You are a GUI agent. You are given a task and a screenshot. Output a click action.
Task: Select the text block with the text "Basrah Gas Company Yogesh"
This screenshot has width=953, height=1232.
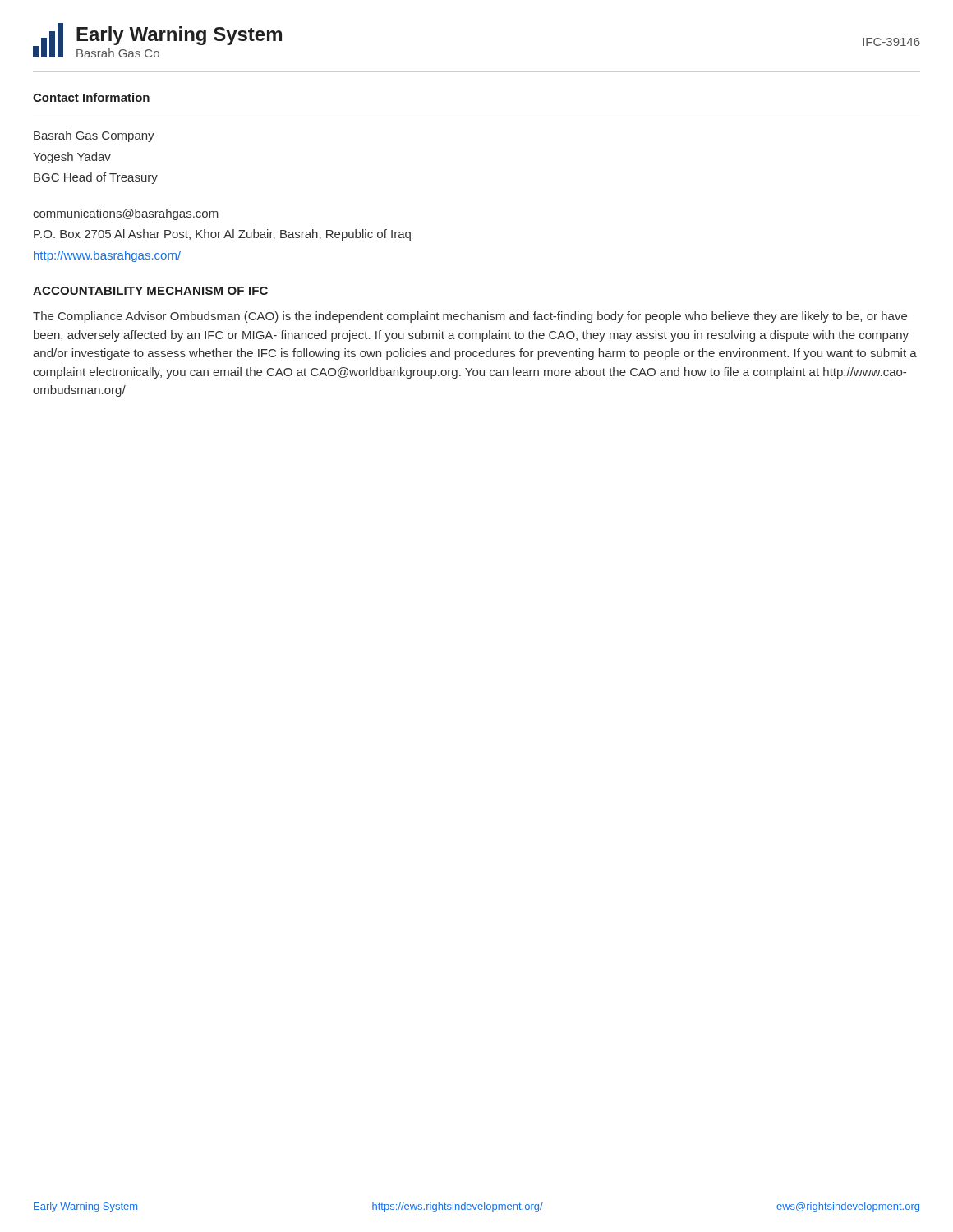pyautogui.click(x=94, y=136)
